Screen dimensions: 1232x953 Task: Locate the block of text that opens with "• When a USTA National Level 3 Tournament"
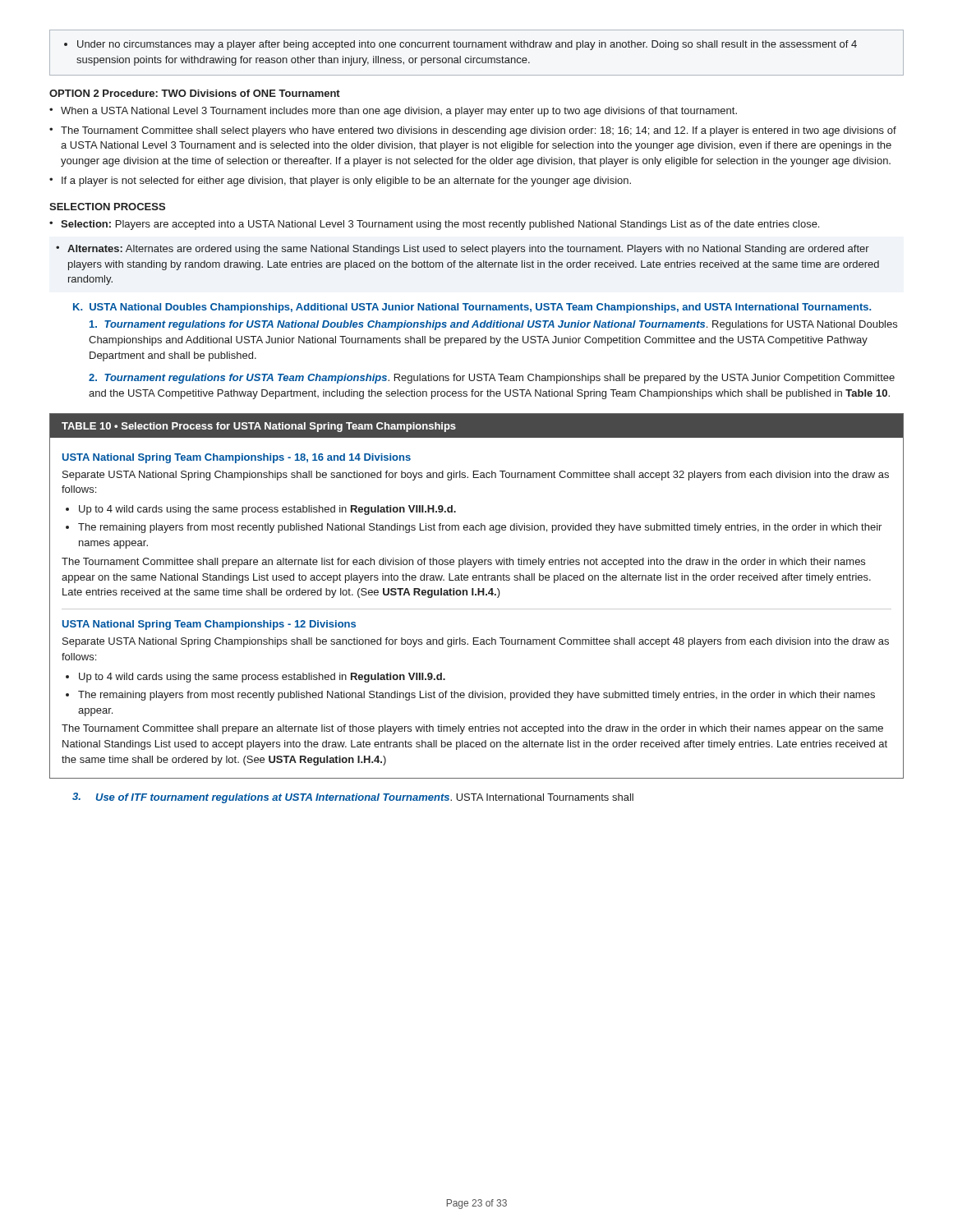tap(394, 111)
